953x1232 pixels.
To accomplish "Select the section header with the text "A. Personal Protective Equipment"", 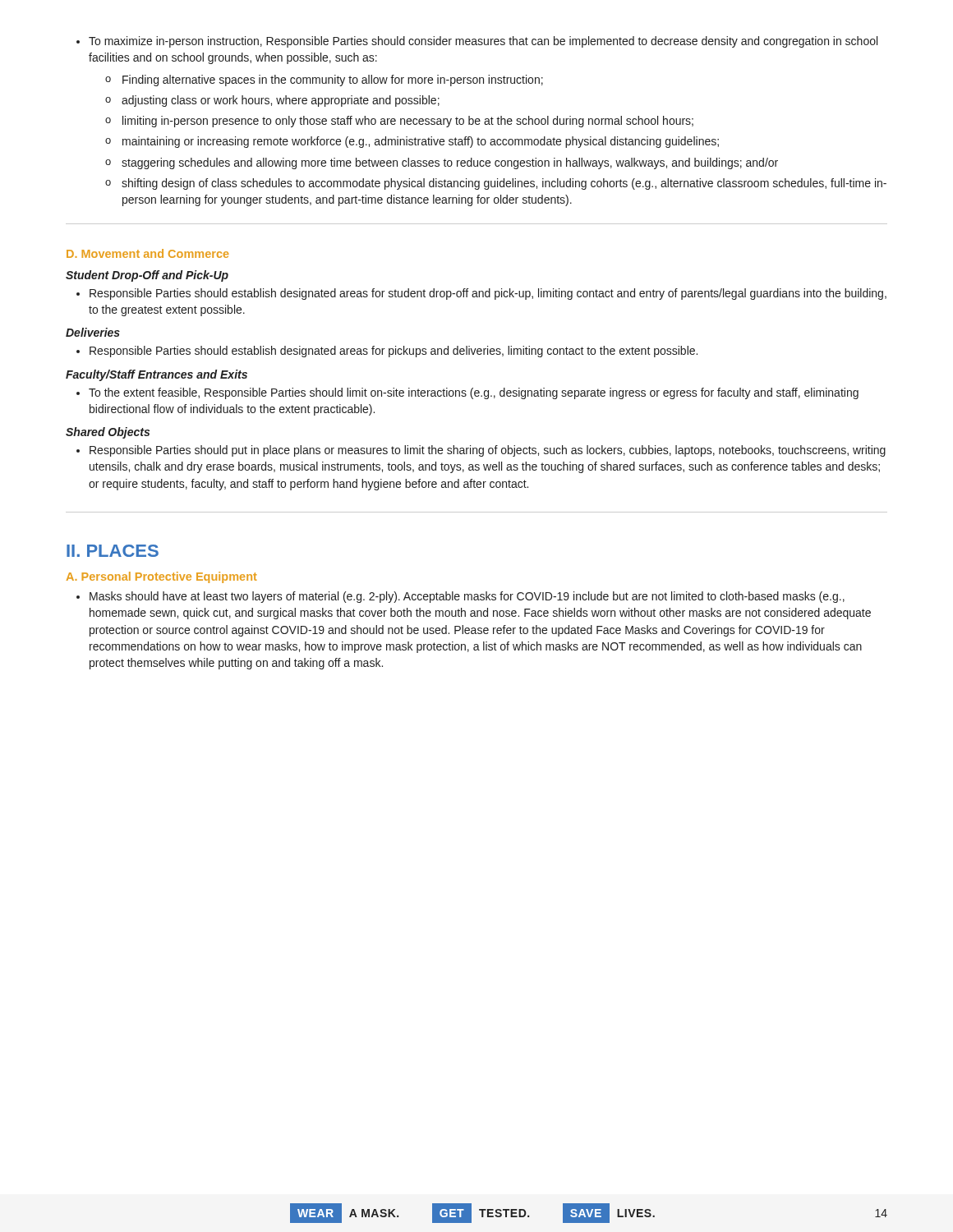I will tap(161, 577).
